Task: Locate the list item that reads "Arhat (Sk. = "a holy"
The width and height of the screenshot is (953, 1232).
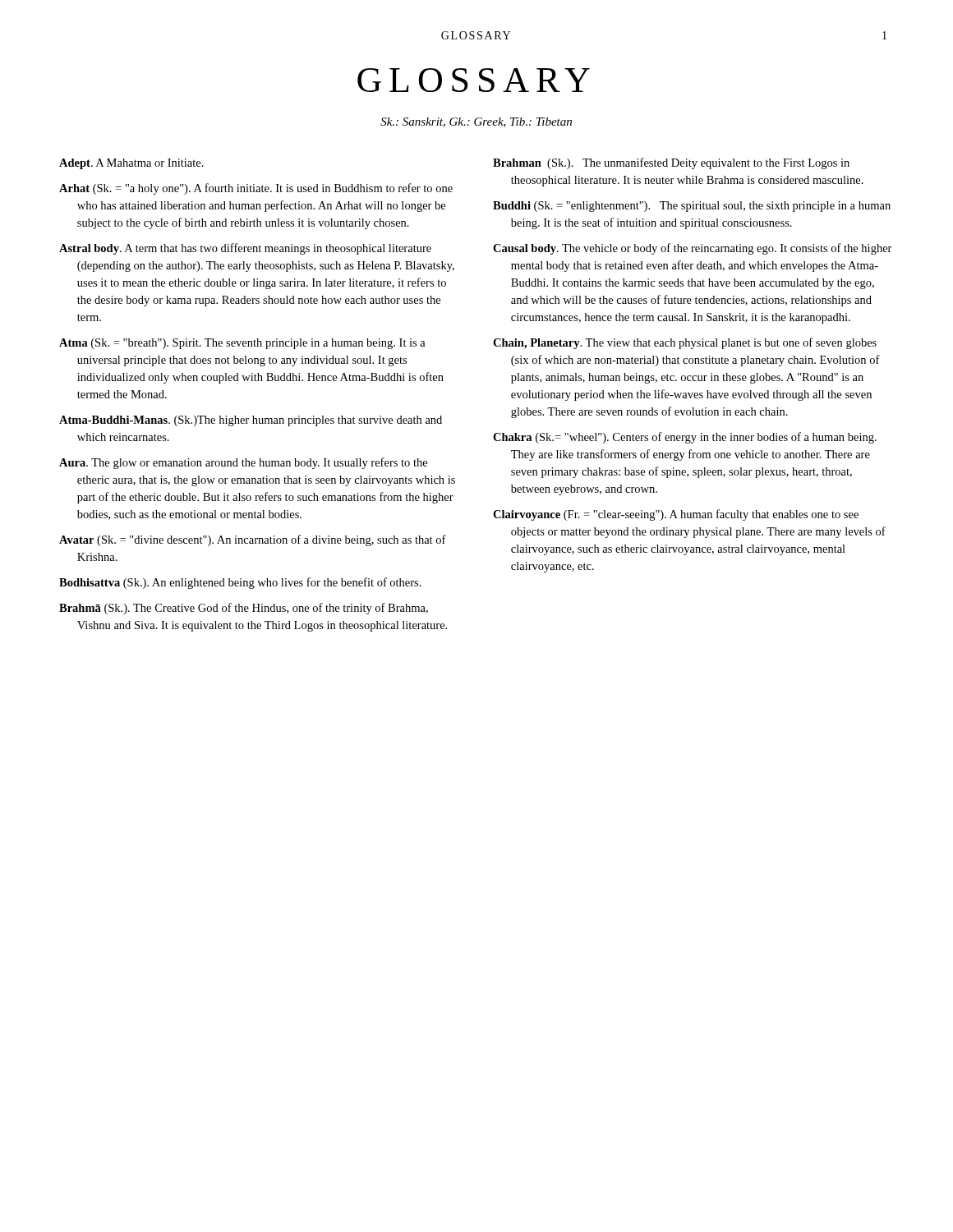Action: 260,206
